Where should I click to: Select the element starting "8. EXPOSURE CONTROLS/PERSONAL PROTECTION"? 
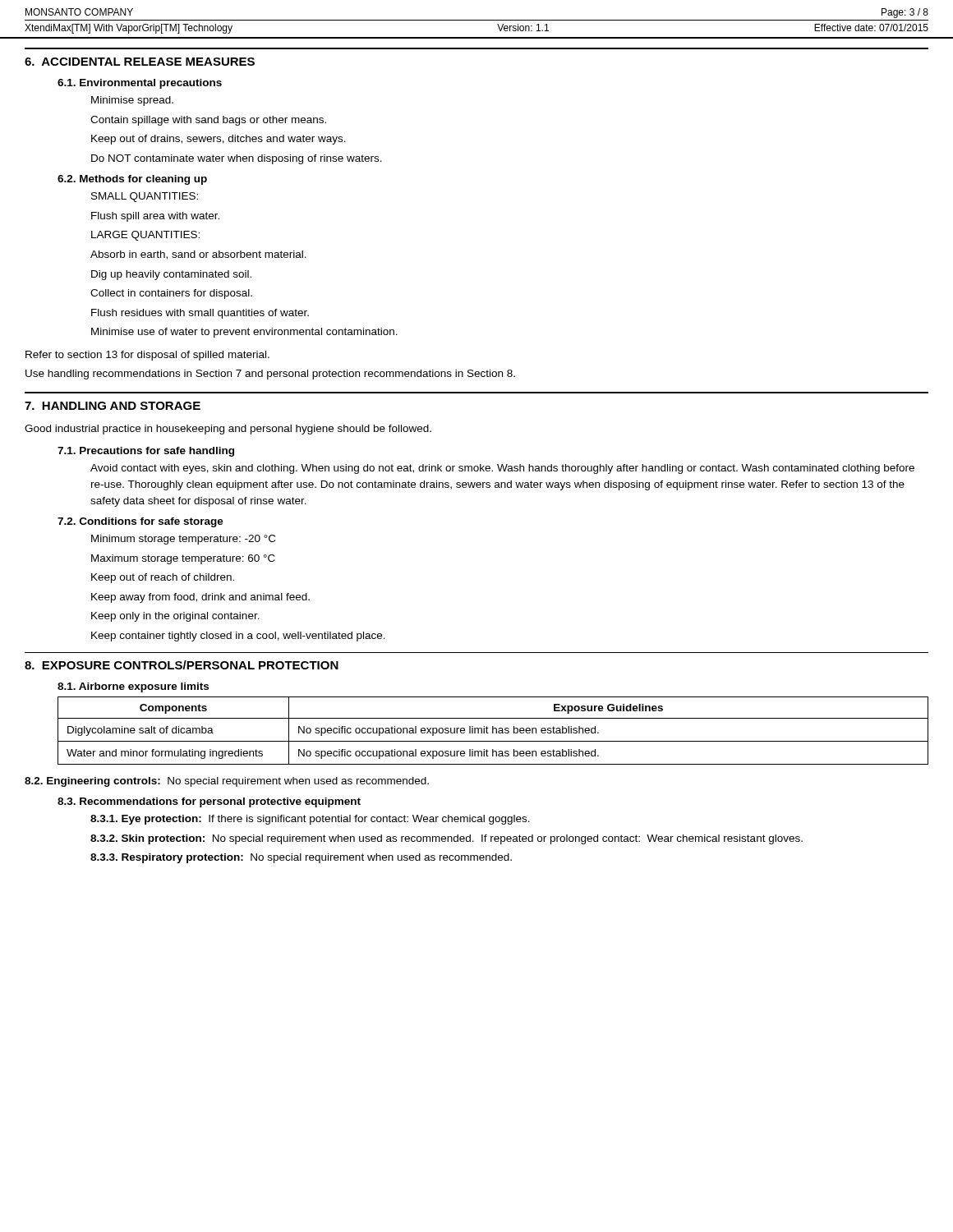pos(182,664)
